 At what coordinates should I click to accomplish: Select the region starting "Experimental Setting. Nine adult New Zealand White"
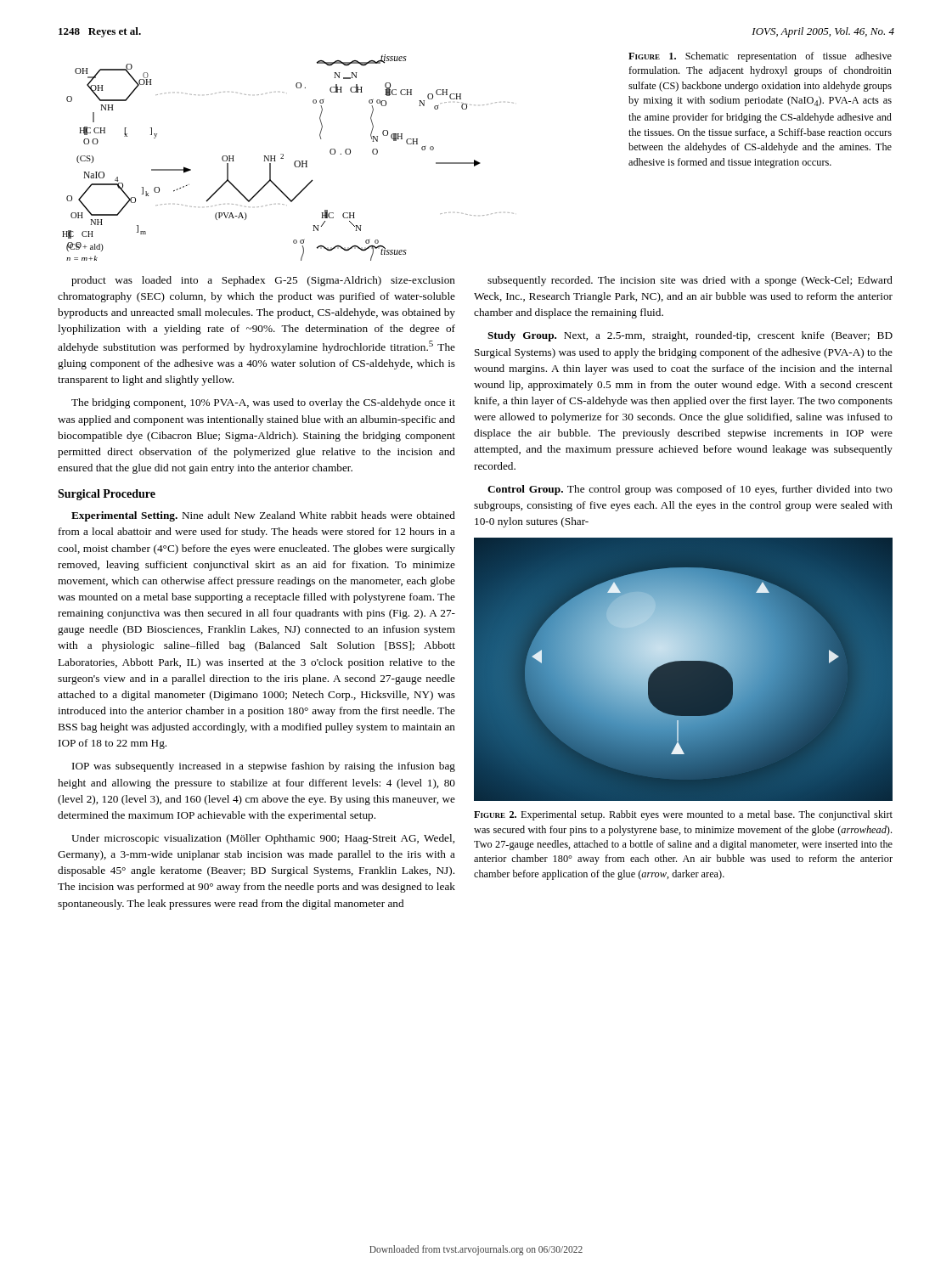pos(256,629)
